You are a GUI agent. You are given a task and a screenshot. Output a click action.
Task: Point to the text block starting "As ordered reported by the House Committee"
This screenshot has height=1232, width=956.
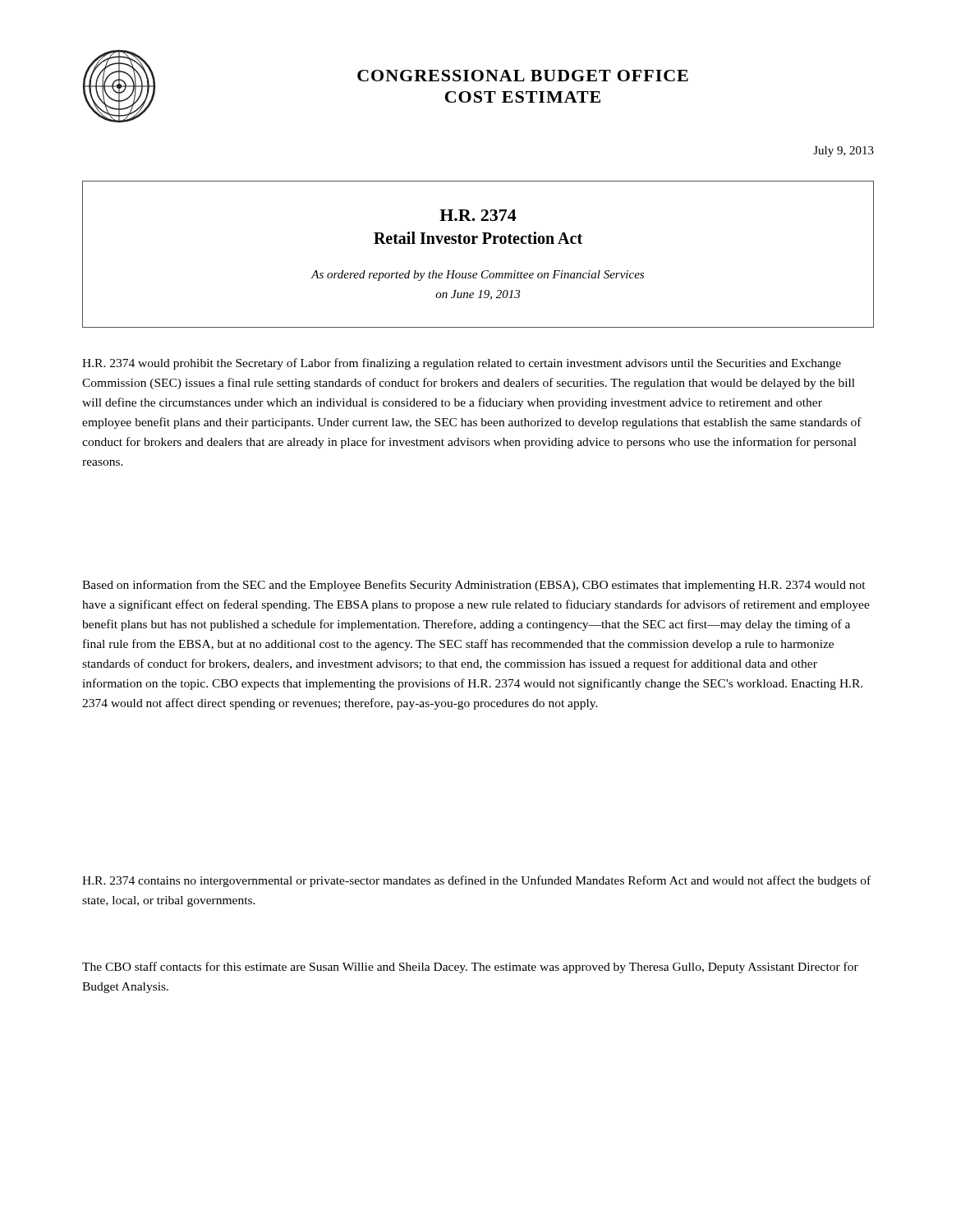[478, 284]
